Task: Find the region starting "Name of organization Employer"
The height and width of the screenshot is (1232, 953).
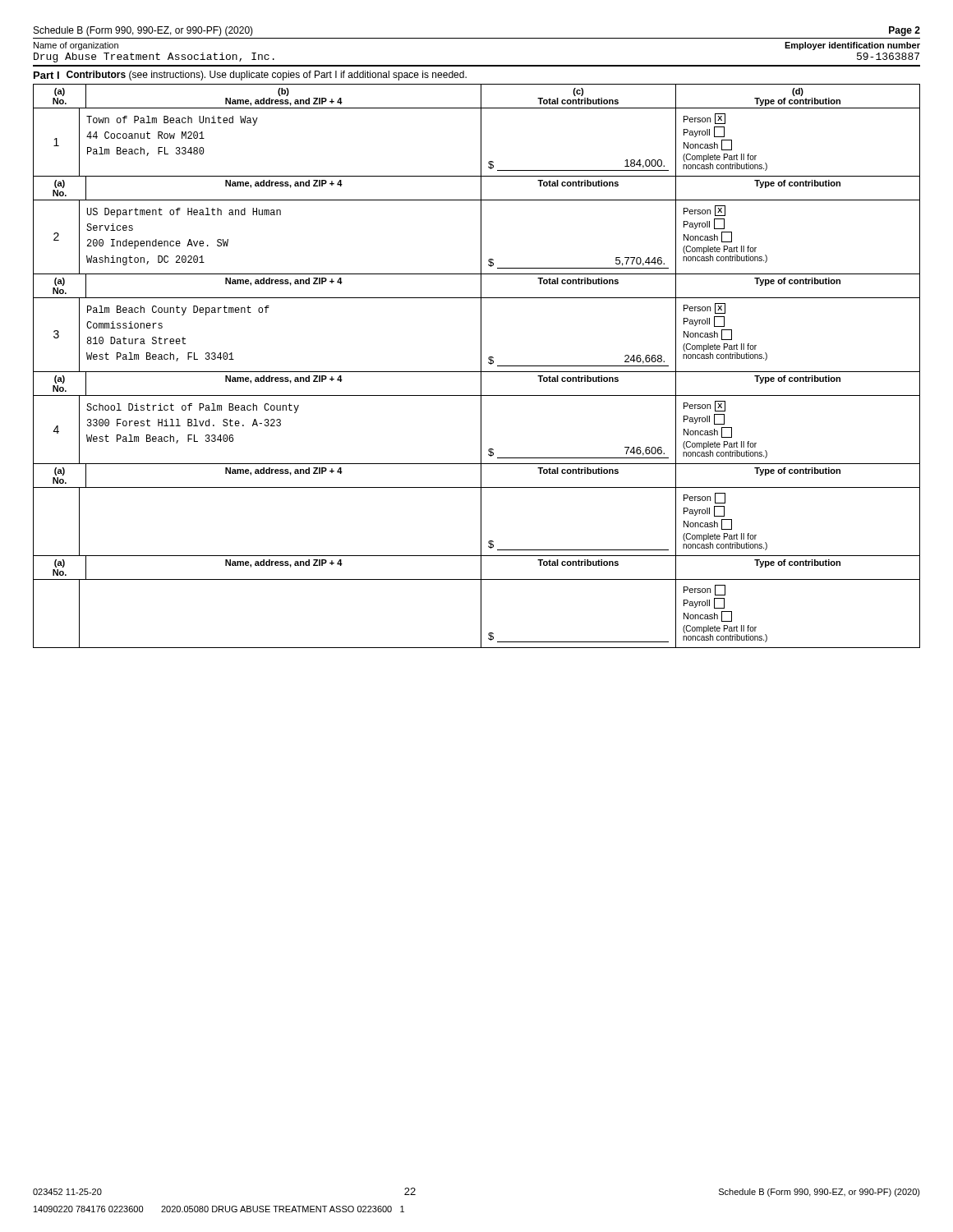Action: coord(476,45)
